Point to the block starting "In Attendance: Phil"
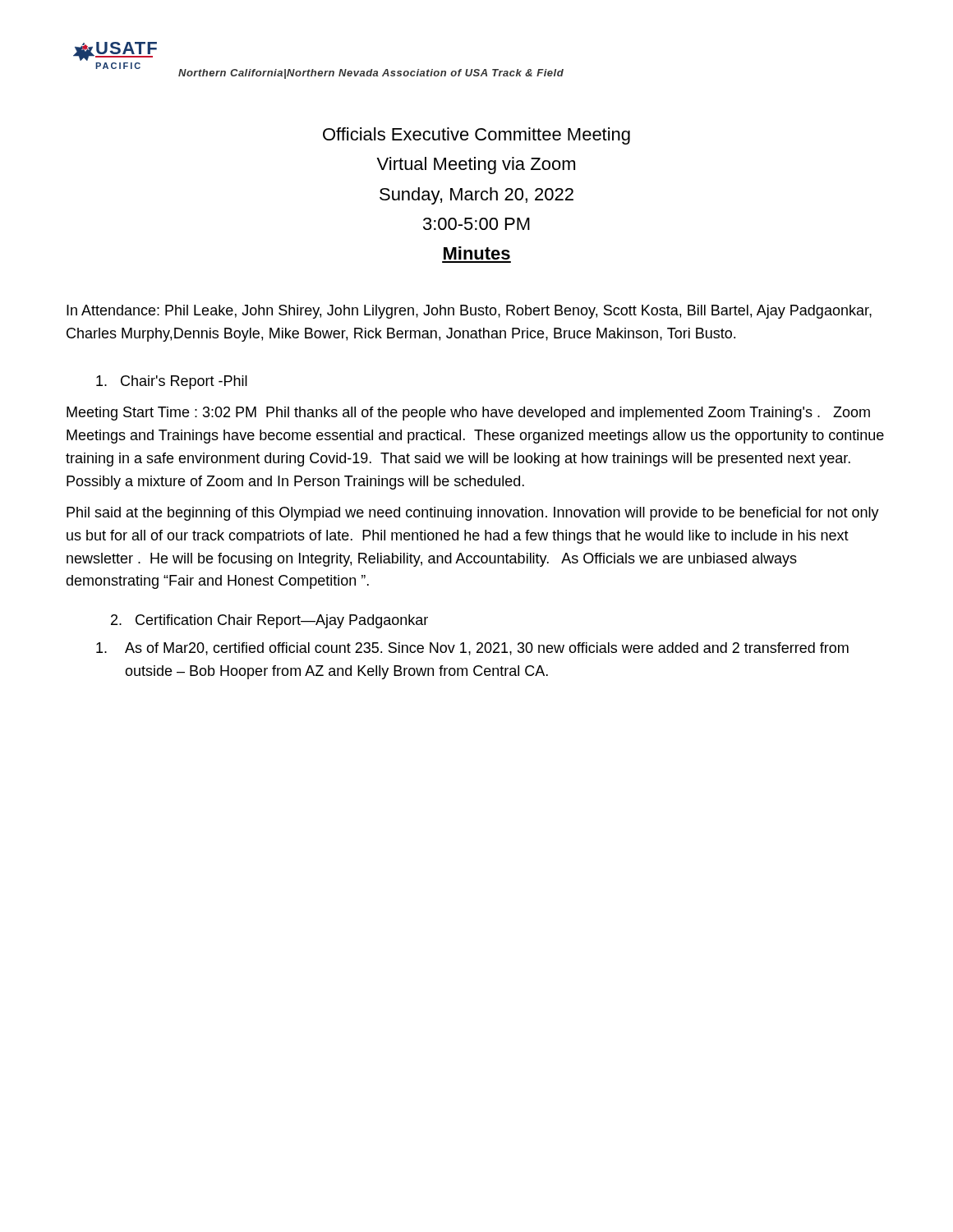This screenshot has height=1232, width=953. point(469,322)
